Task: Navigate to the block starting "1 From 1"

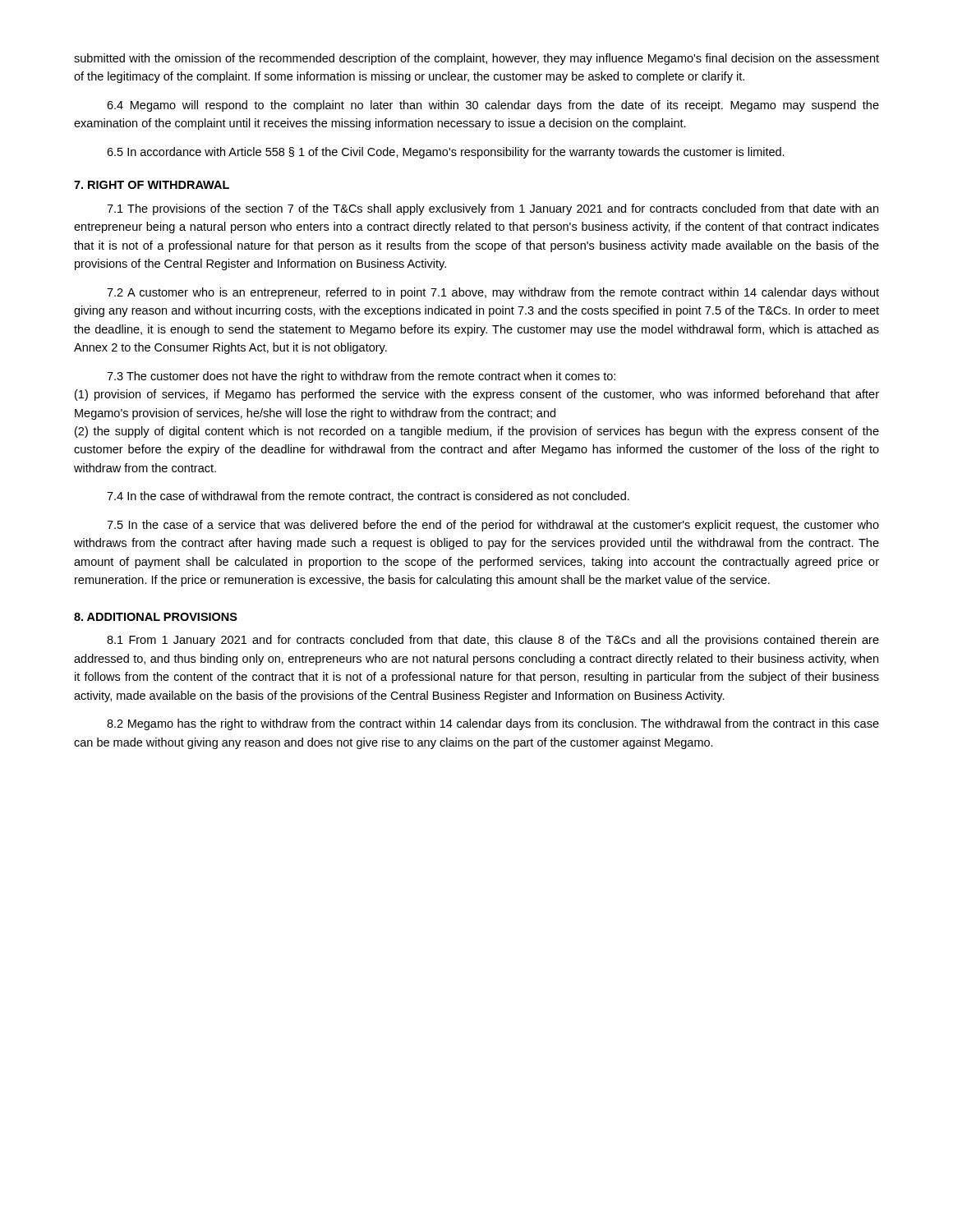Action: (x=476, y=668)
